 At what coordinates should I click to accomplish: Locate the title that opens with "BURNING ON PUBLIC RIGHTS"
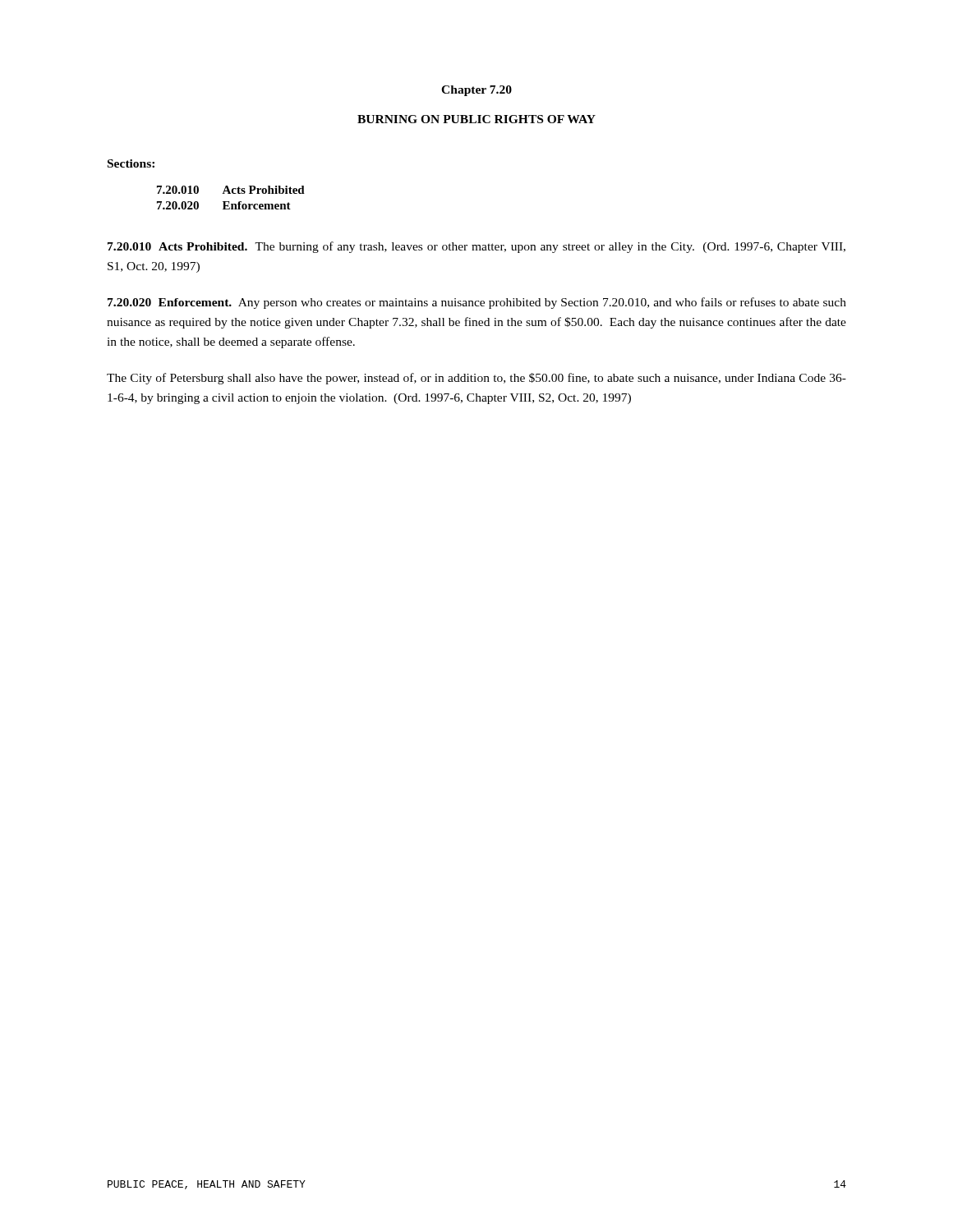[x=476, y=119]
